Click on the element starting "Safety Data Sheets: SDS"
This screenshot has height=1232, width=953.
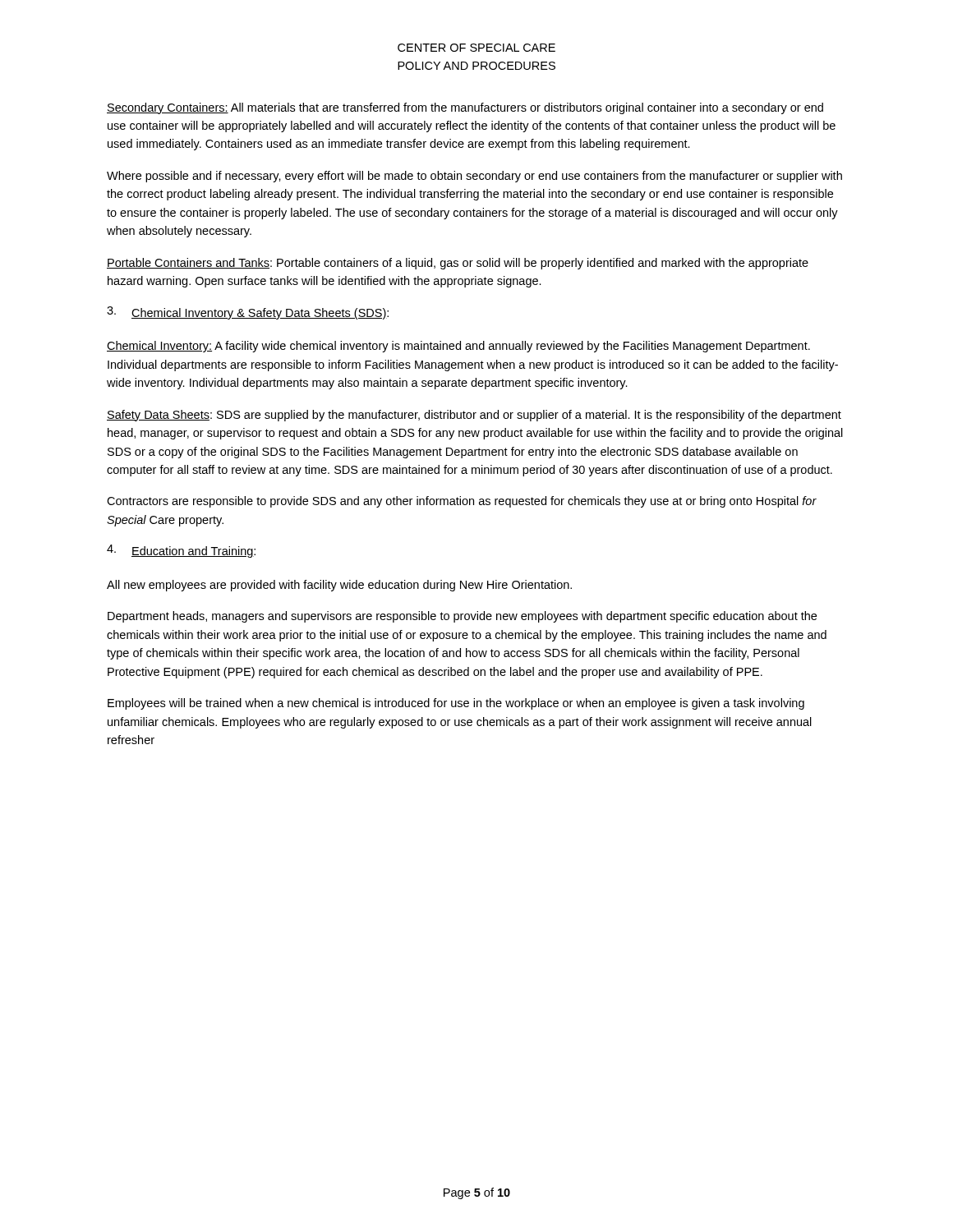tap(476, 442)
